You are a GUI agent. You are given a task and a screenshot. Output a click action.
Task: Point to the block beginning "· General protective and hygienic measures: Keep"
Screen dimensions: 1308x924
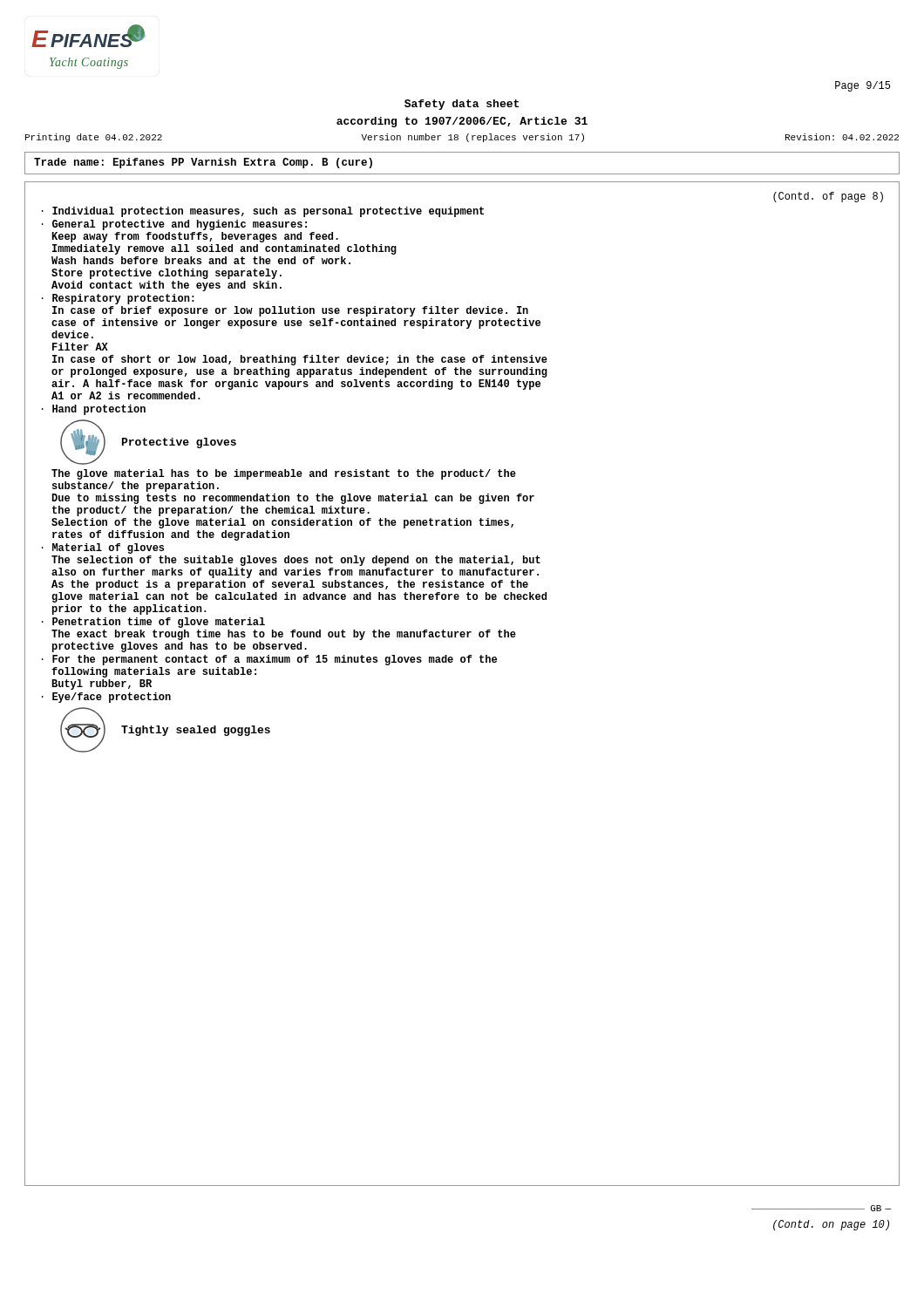[x=174, y=225]
